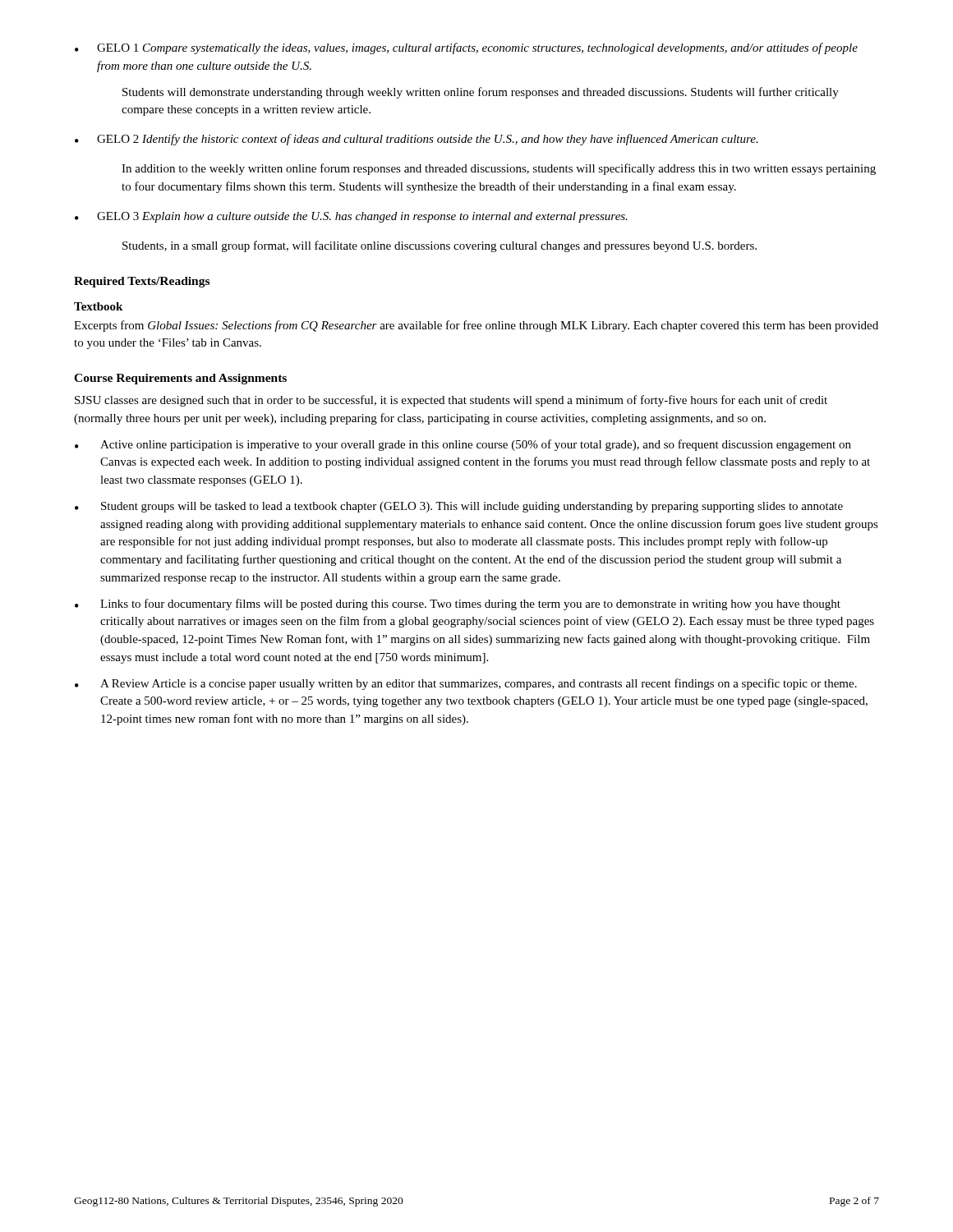Navigate to the passage starting "• GELO 1 Compare systematically the ideas, values,"
This screenshot has height=1232, width=953.
click(x=476, y=57)
